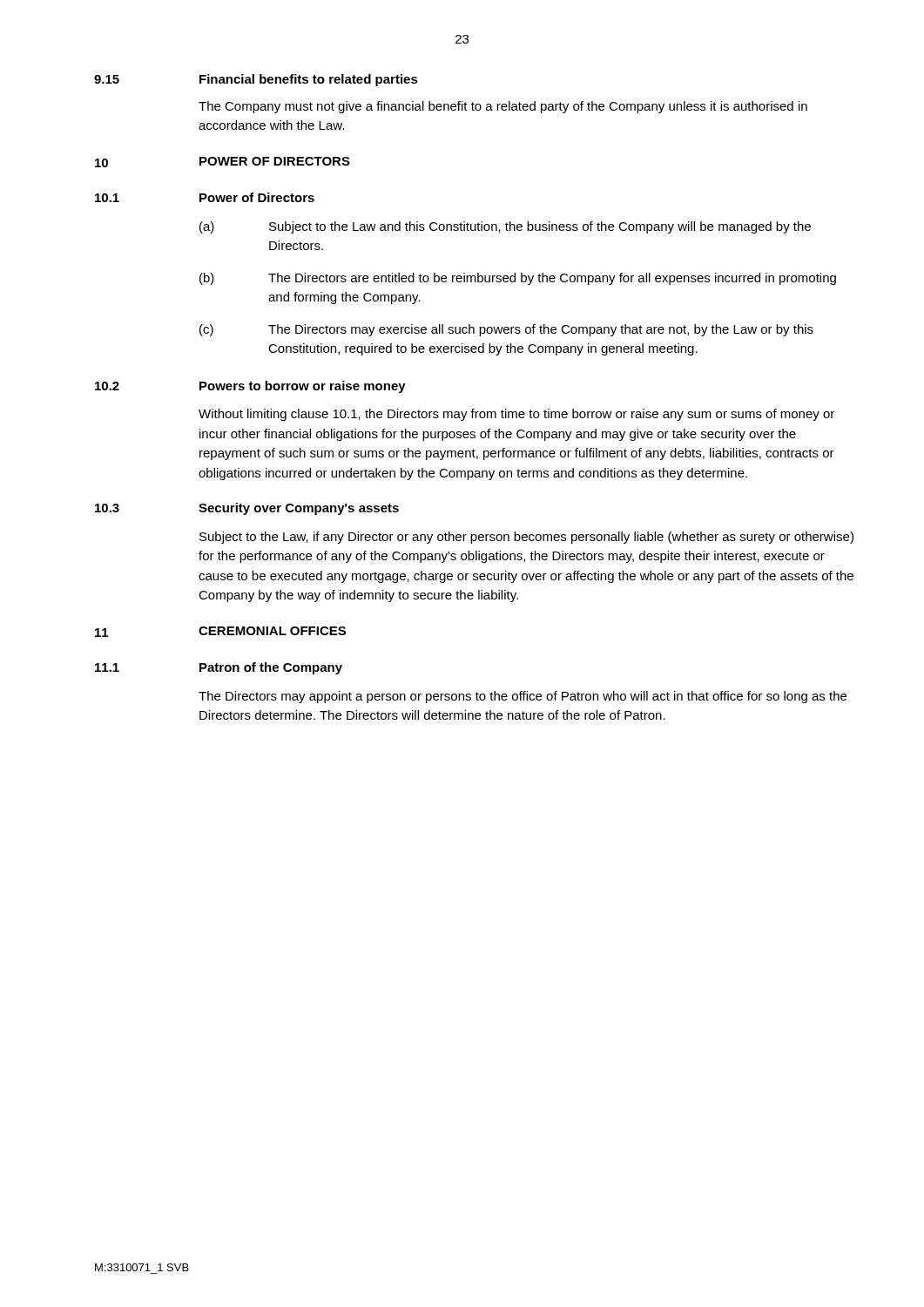The width and height of the screenshot is (924, 1307).
Task: Find the list item that says "(b) The Directors"
Action: pos(526,288)
